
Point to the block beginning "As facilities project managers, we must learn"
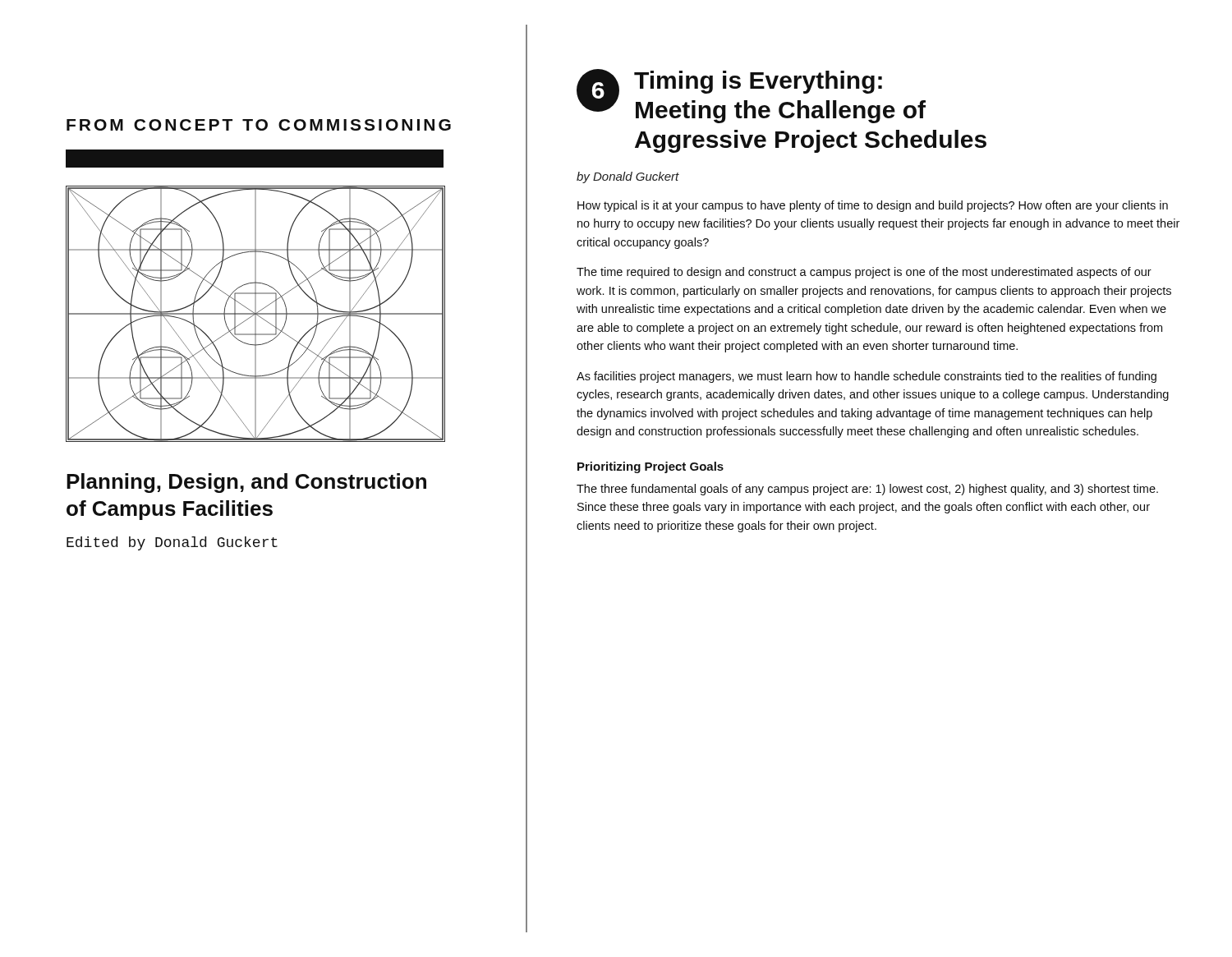tap(873, 404)
